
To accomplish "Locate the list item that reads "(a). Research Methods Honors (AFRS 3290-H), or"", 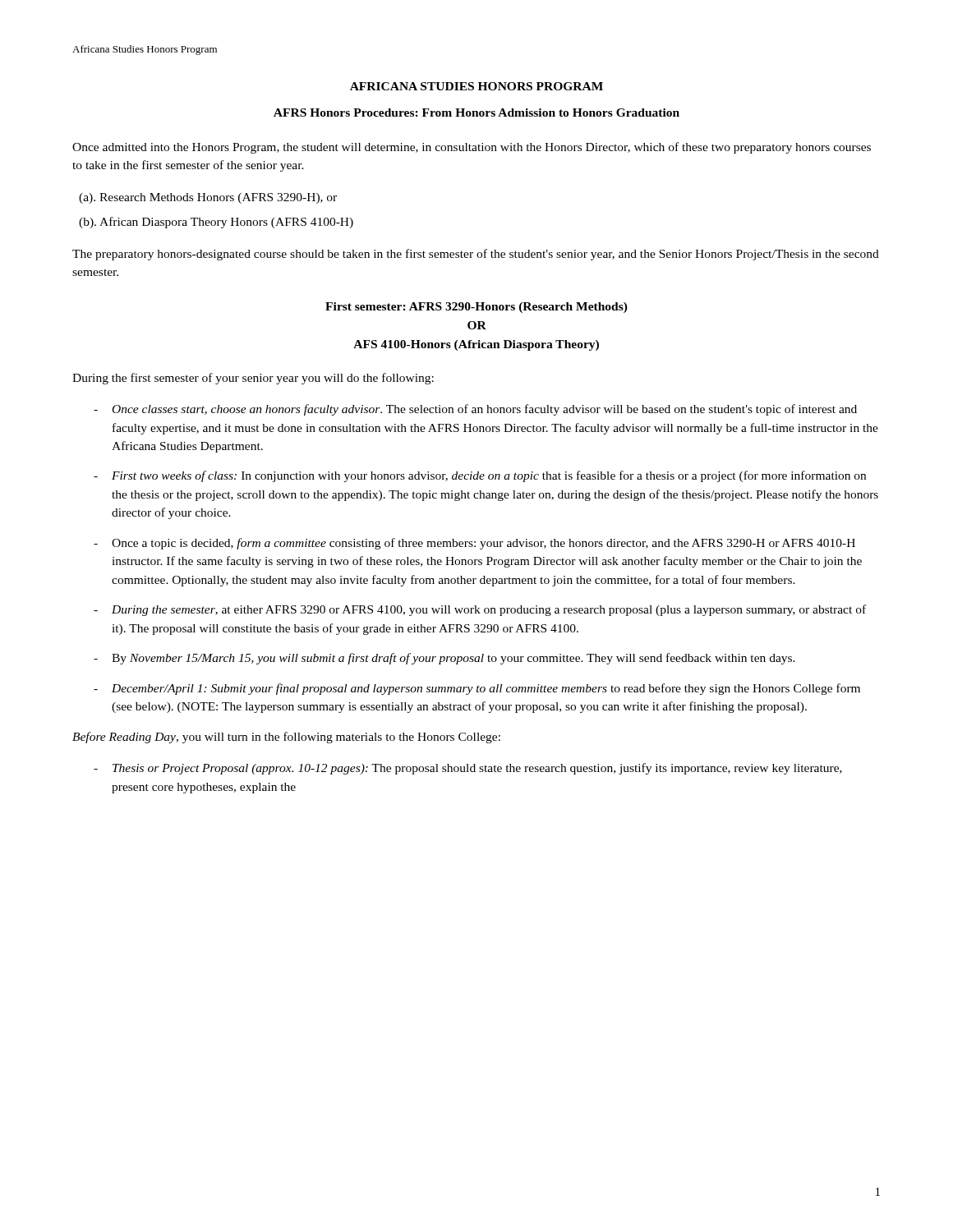I will [x=208, y=197].
